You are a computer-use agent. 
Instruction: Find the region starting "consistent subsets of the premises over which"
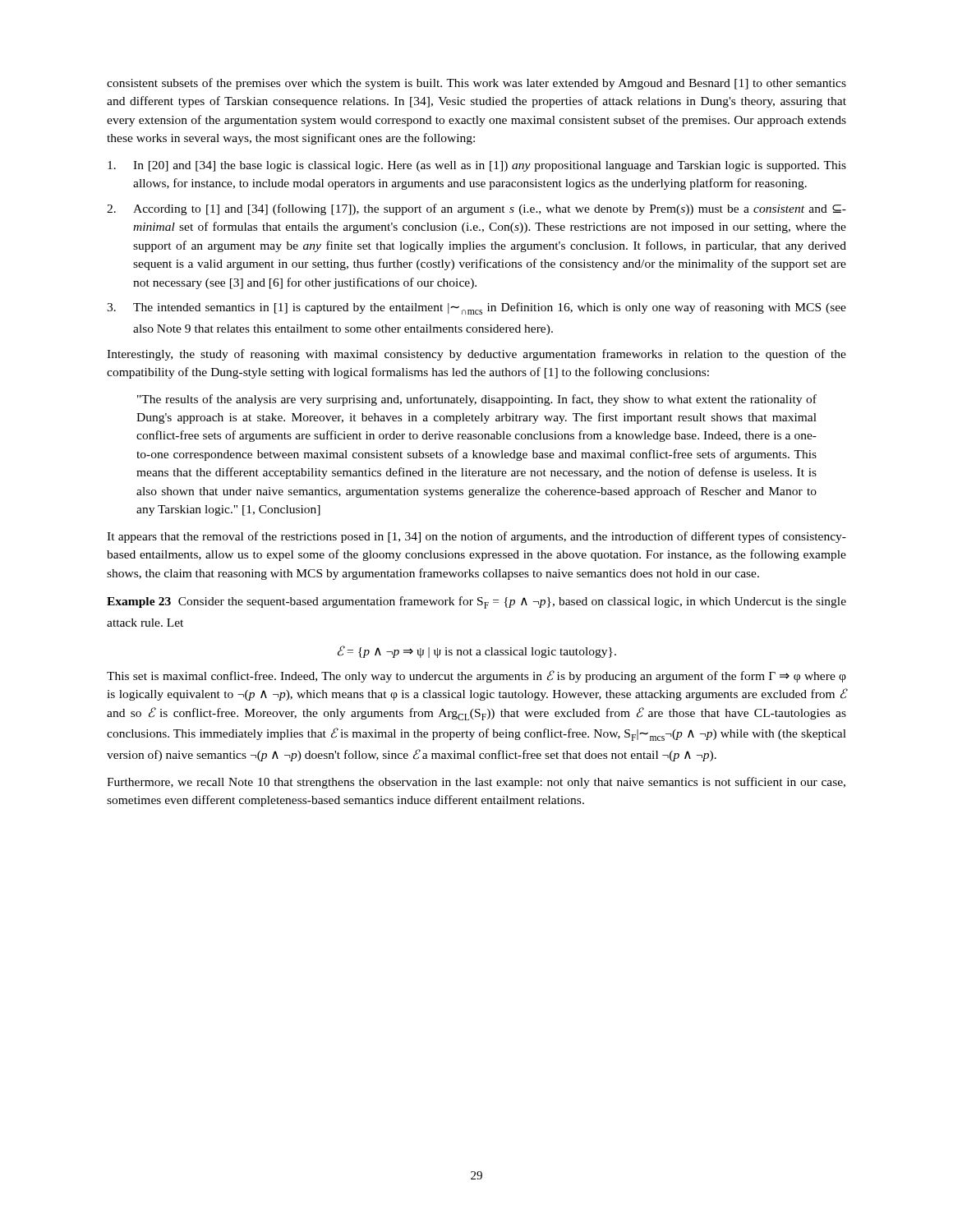476,111
